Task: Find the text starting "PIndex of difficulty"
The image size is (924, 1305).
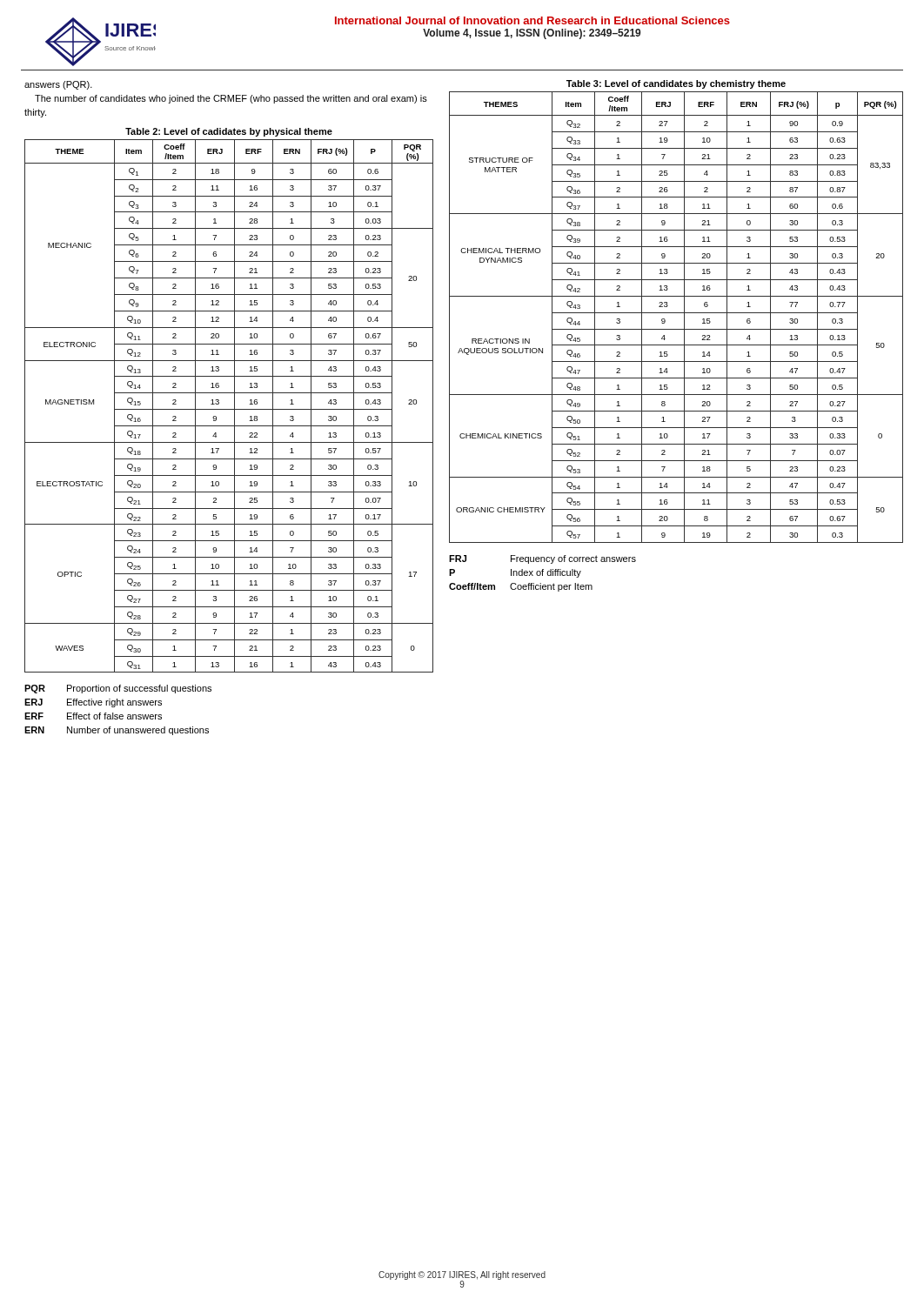Action: (515, 573)
